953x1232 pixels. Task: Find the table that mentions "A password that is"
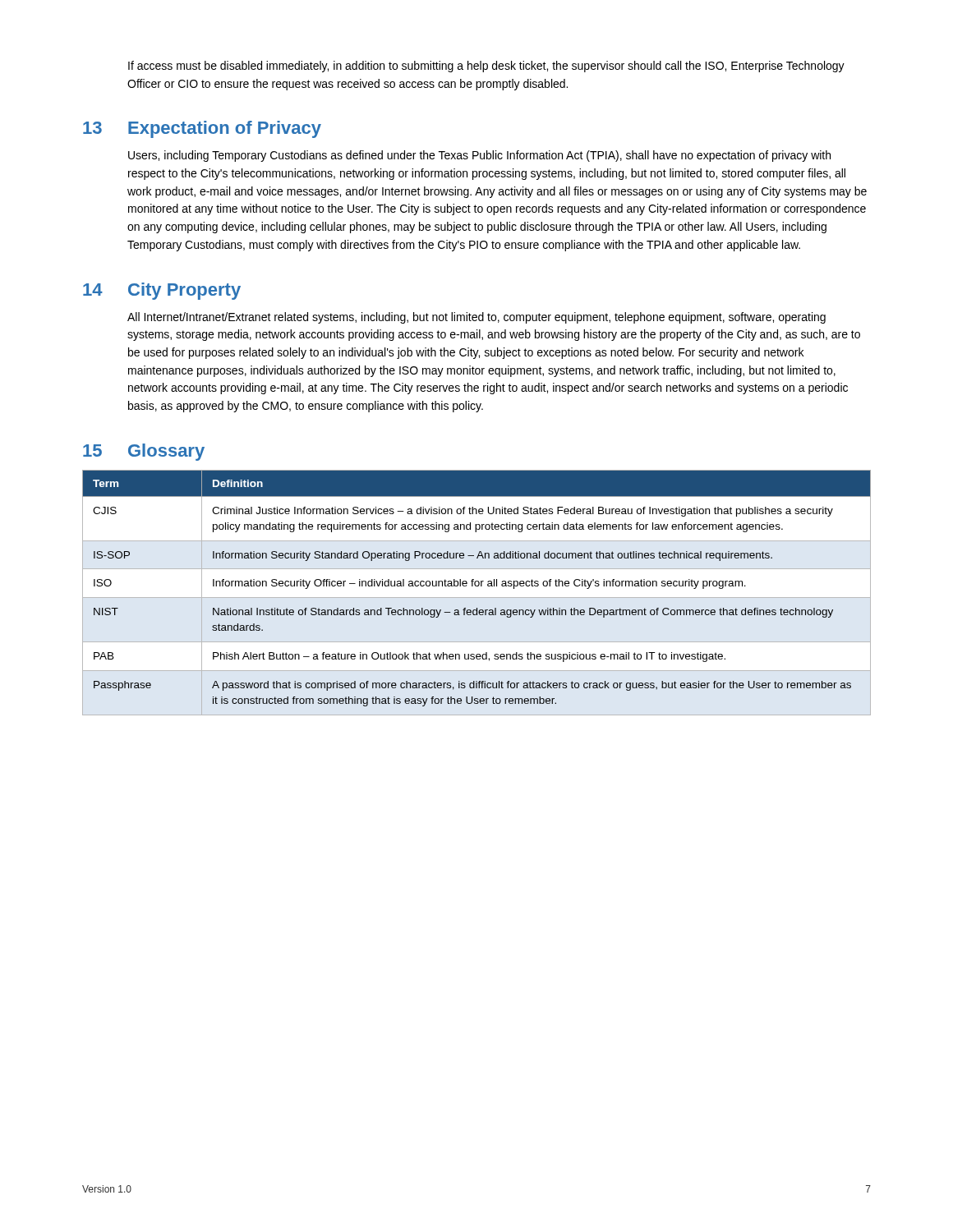pos(476,592)
